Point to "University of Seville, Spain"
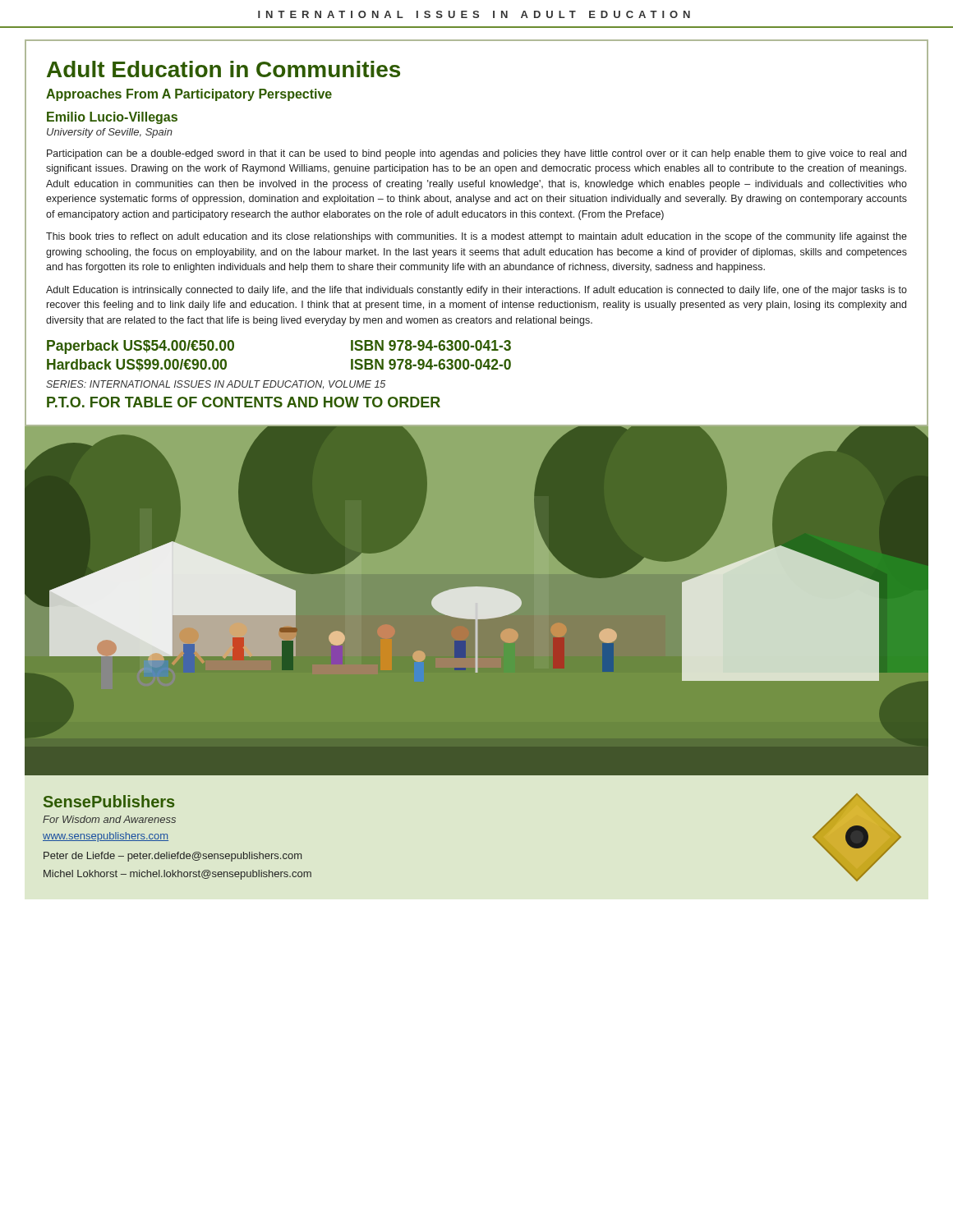 point(109,131)
